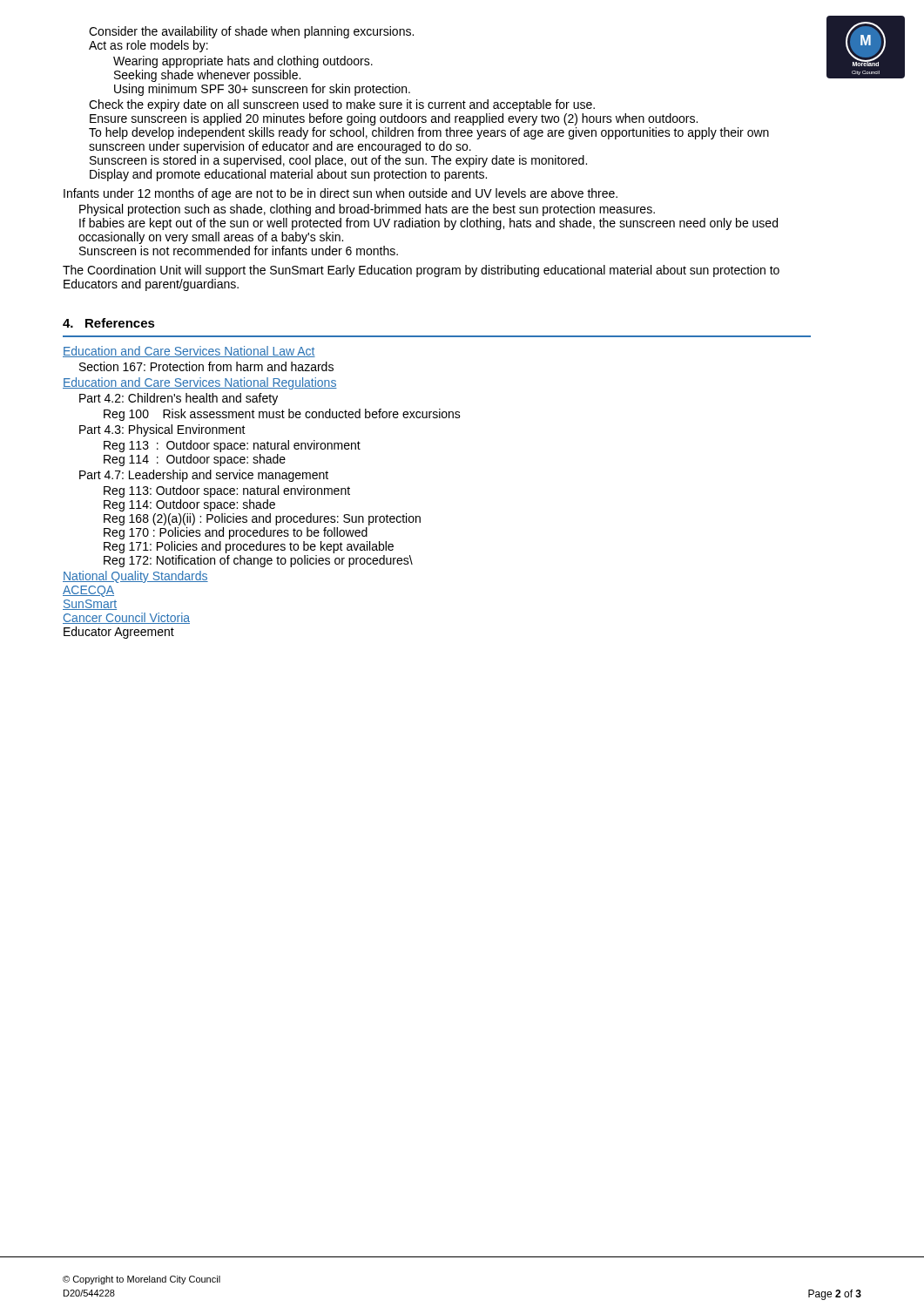Click the passage that begins "To help develop"
This screenshot has height=1307, width=924.
450,139
